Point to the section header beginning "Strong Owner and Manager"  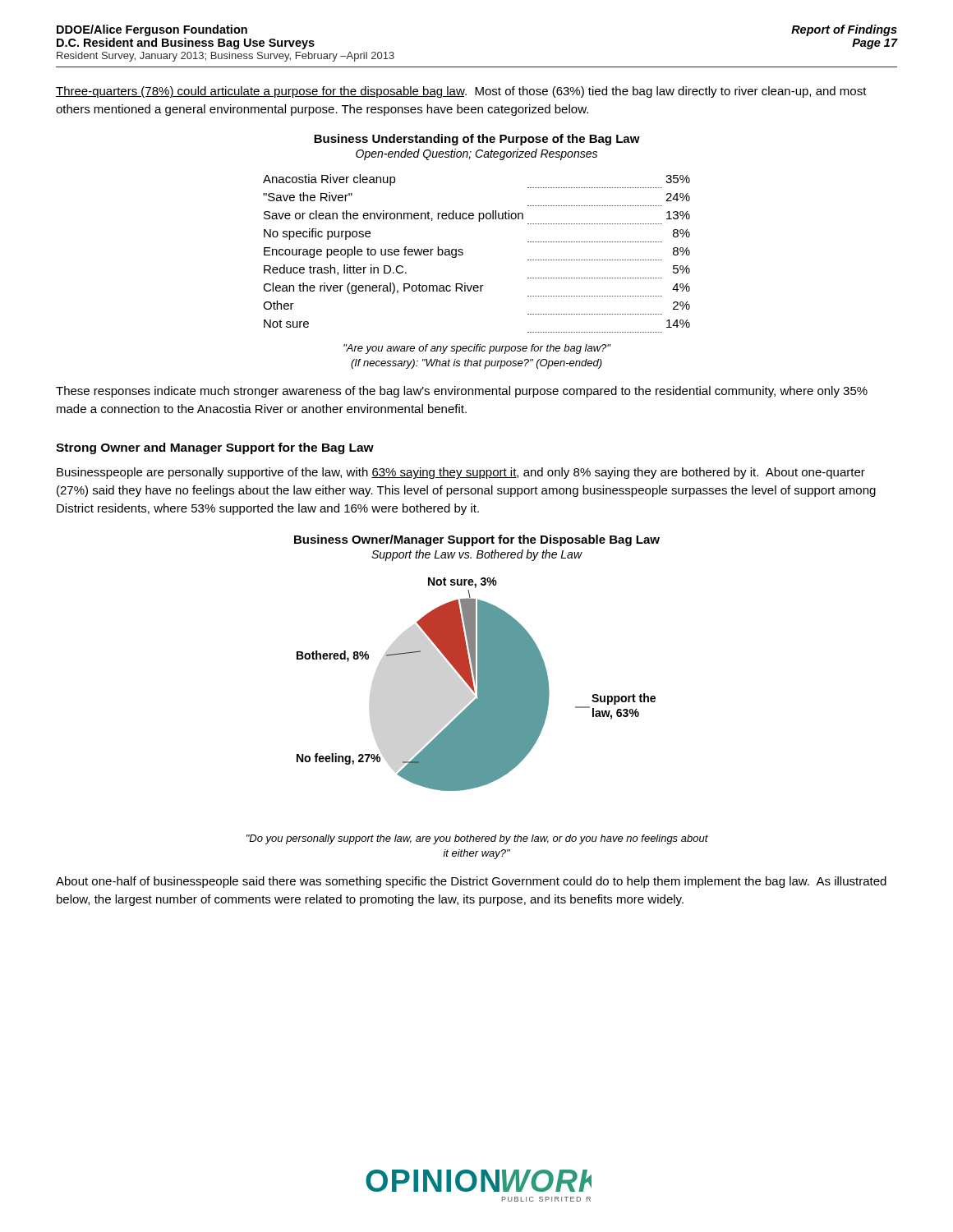215,448
